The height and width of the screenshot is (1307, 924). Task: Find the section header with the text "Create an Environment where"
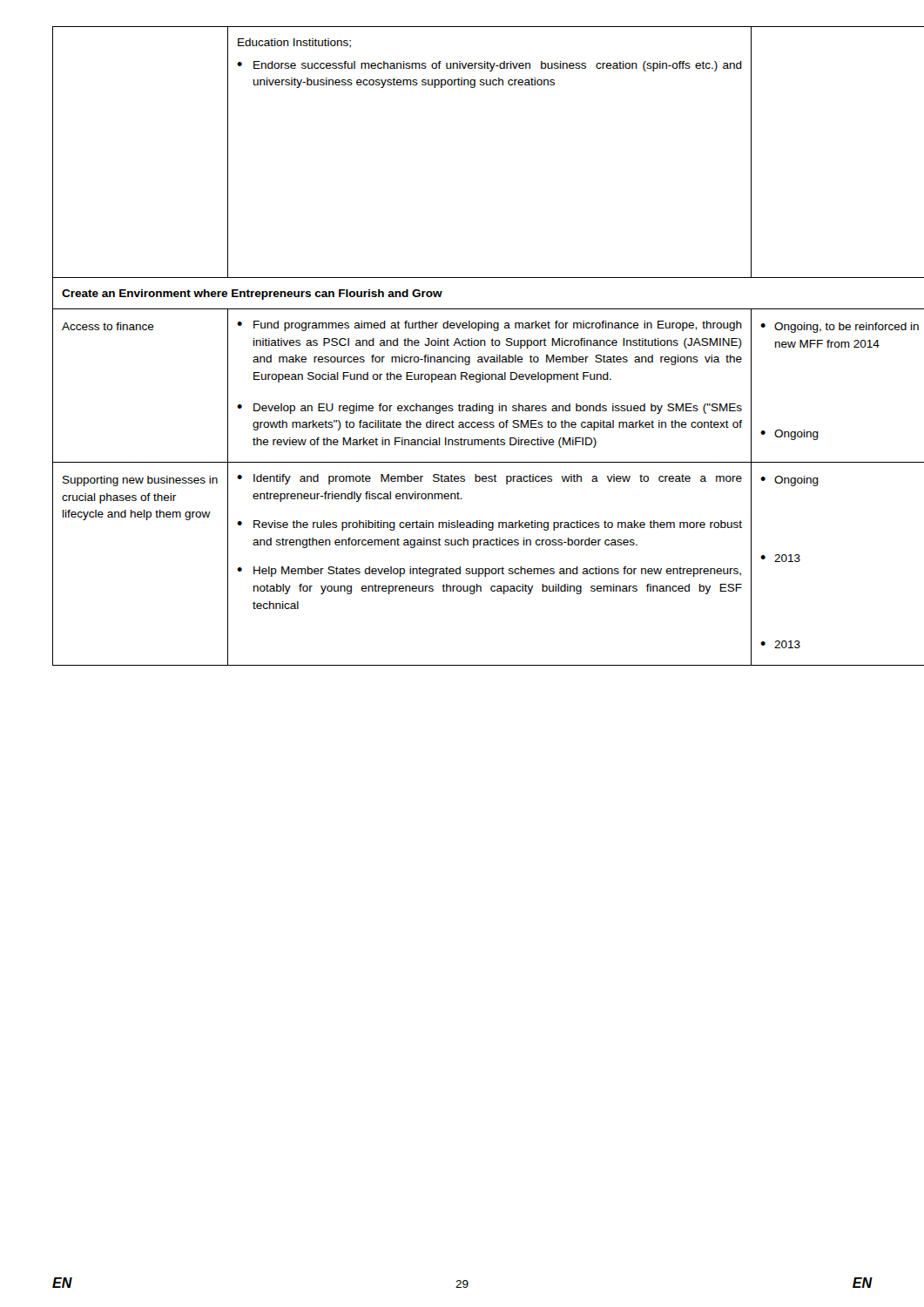click(252, 293)
